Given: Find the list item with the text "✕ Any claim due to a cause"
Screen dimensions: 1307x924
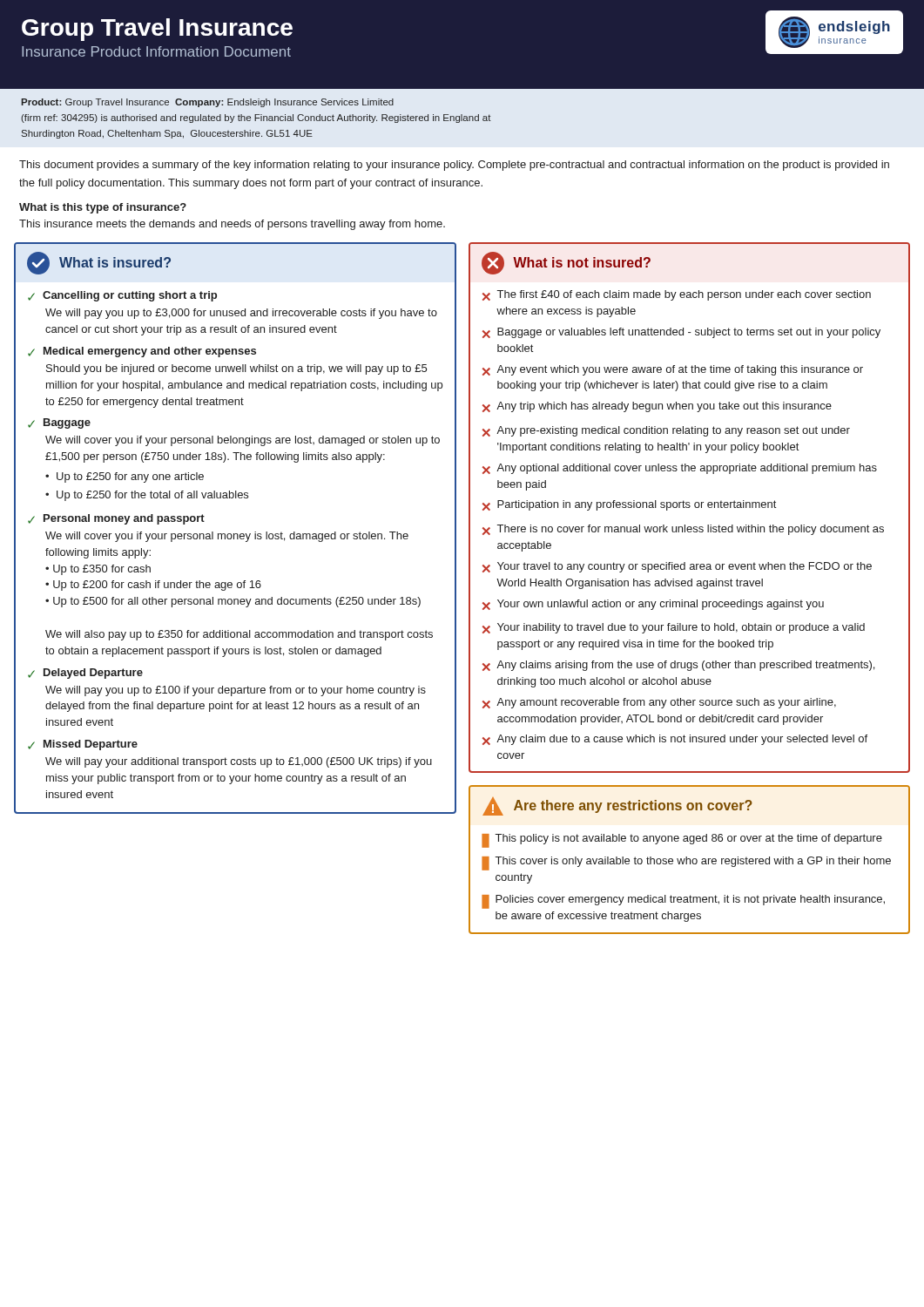Looking at the screenshot, I should [689, 748].
